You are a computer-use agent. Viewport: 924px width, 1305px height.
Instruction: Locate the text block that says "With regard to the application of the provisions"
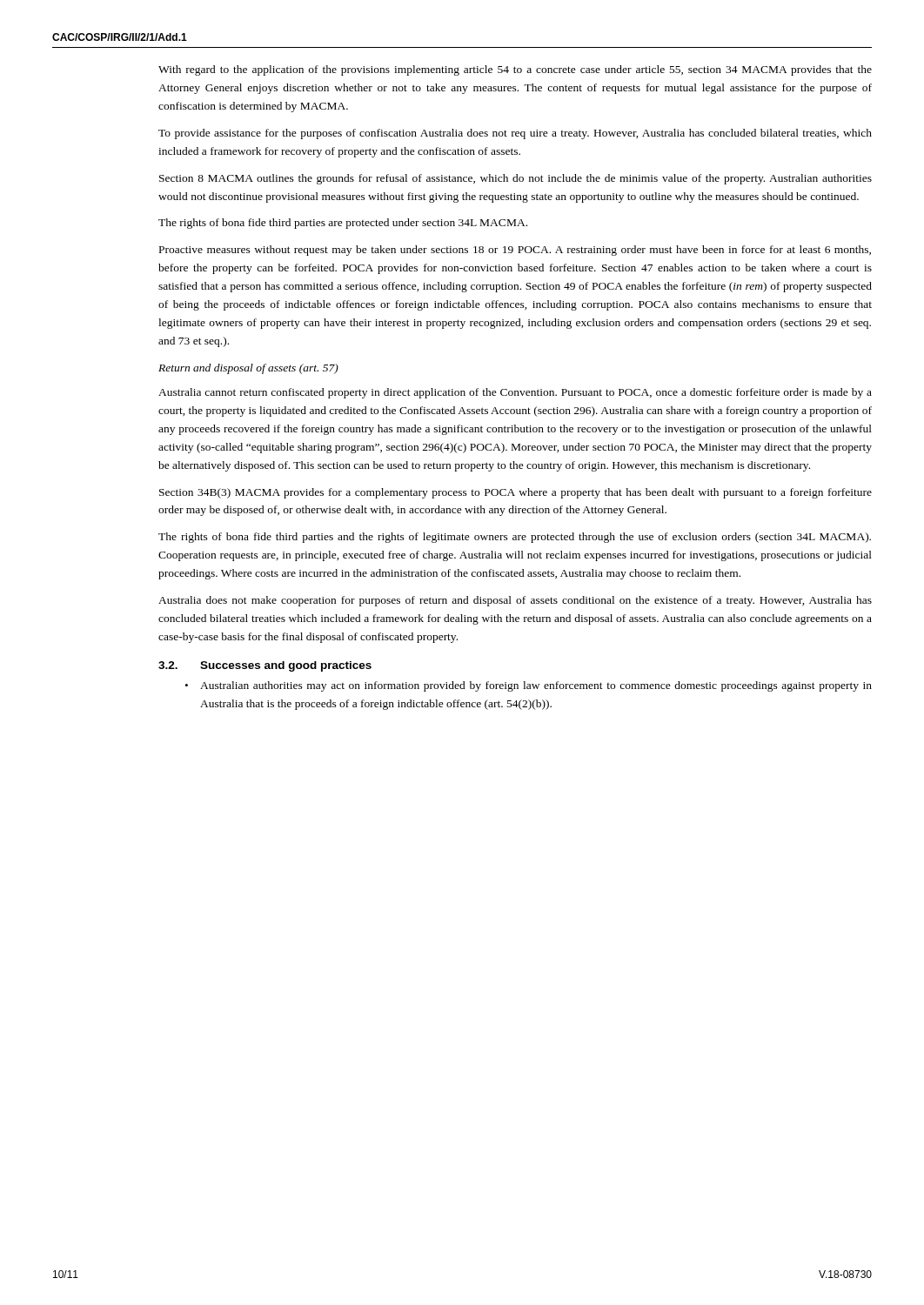point(515,87)
